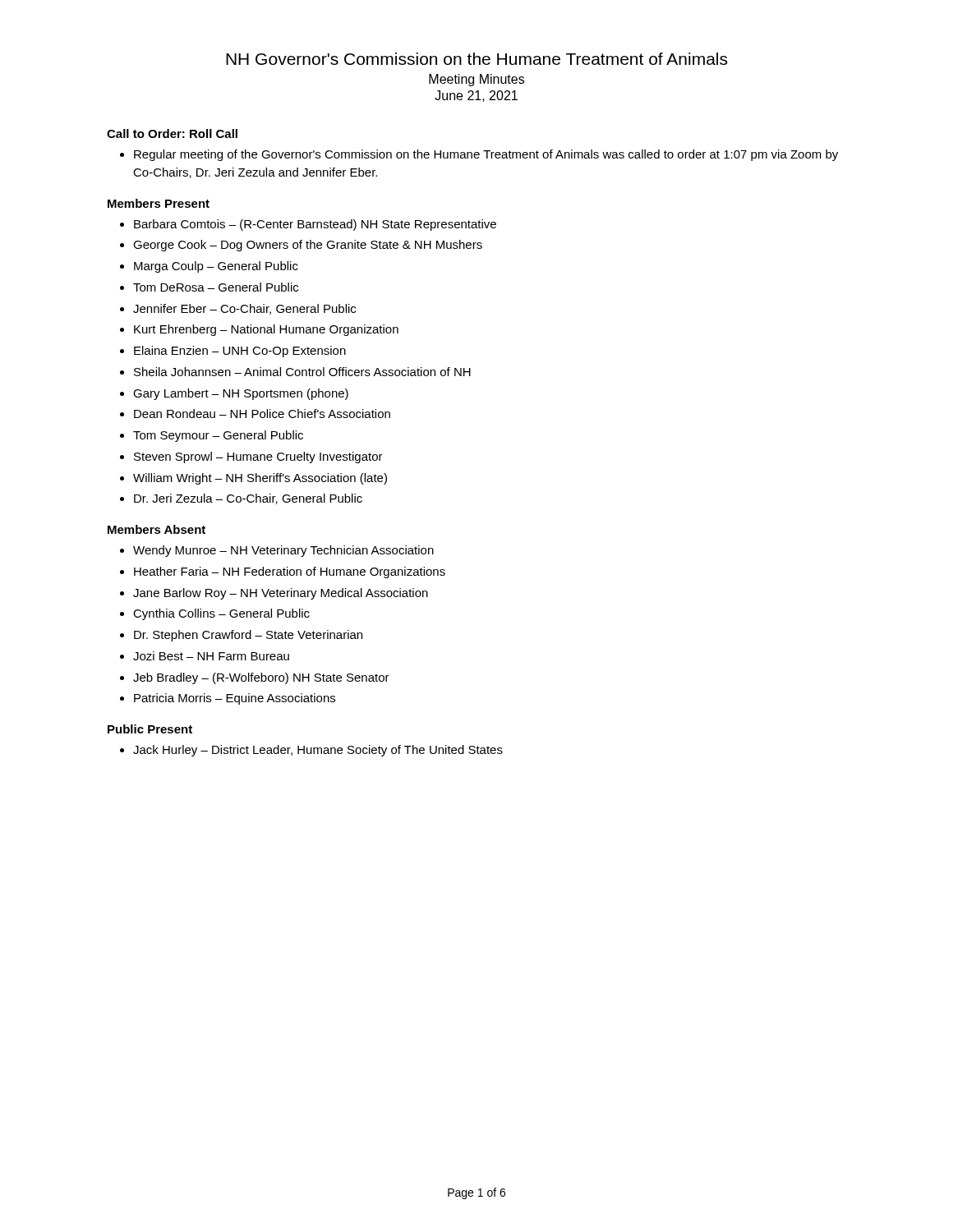The width and height of the screenshot is (953, 1232).
Task: Select the list item that reads "Steven Sprowl – Humane Cruelty Investigator"
Action: click(x=258, y=456)
